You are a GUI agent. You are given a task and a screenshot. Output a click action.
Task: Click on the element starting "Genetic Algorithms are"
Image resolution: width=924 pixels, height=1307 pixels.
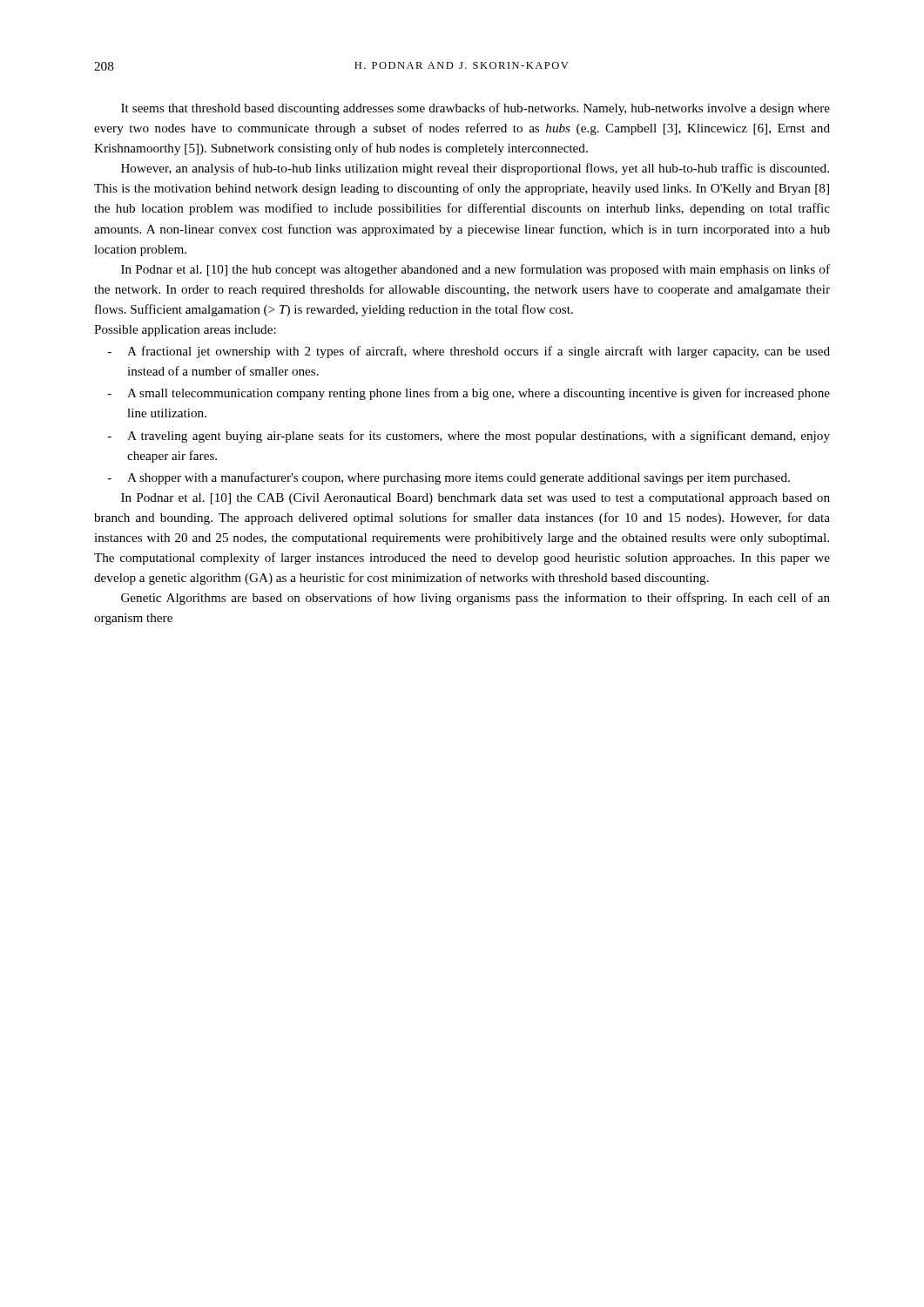462,608
